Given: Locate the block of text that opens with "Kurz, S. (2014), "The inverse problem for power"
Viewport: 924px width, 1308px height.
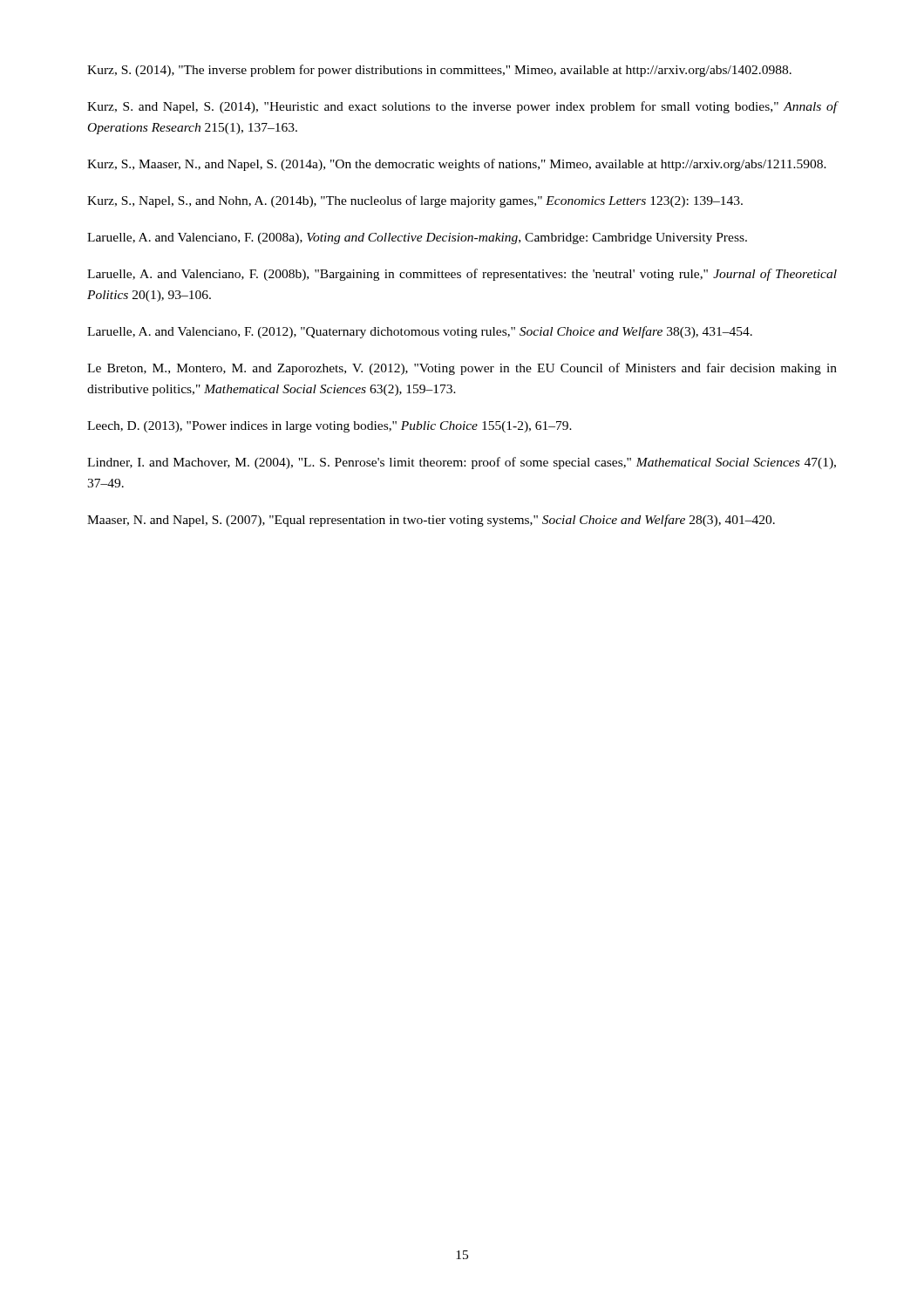Looking at the screenshot, I should pyautogui.click(x=440, y=69).
